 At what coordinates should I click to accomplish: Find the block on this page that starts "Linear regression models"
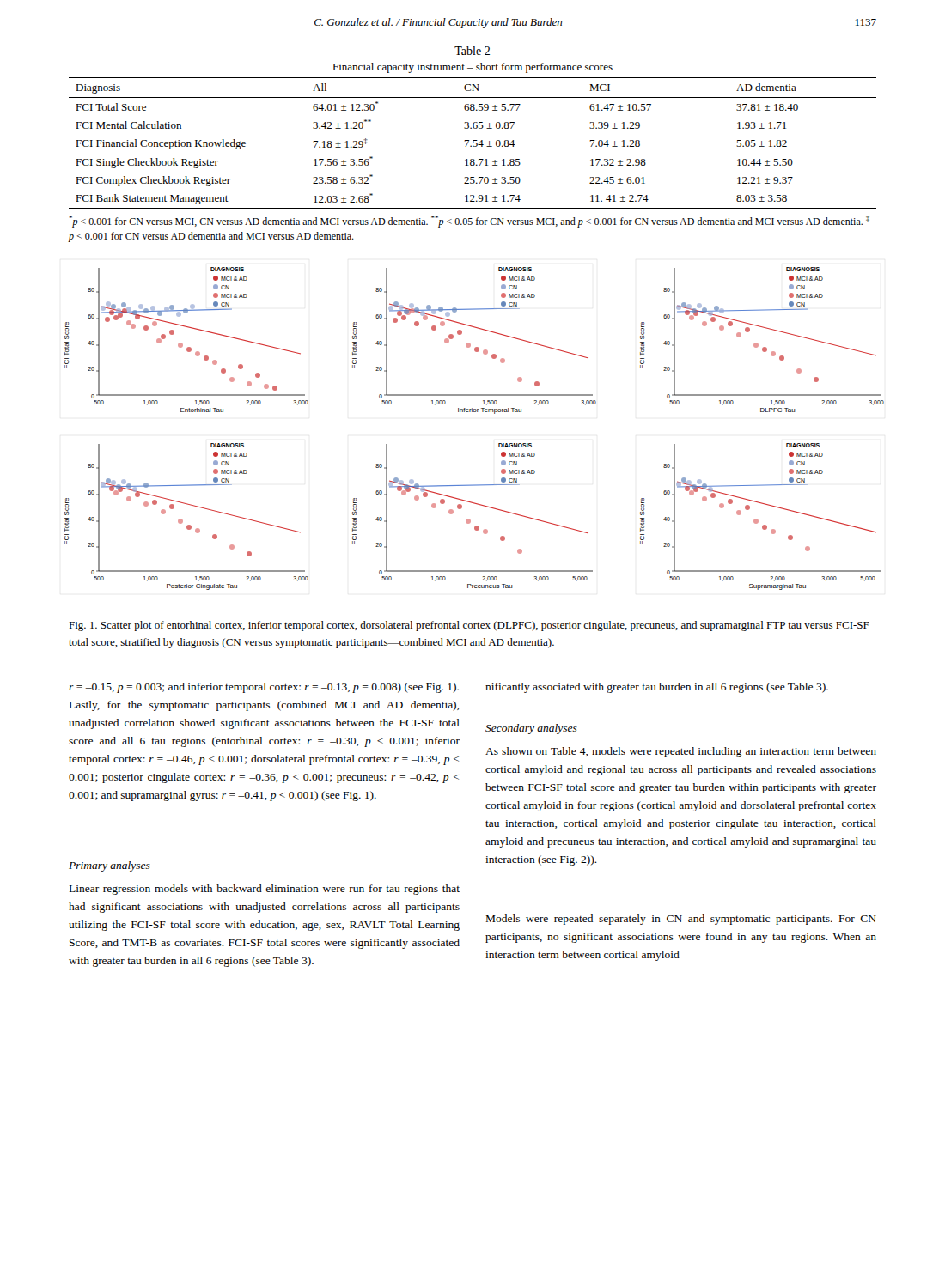click(264, 924)
